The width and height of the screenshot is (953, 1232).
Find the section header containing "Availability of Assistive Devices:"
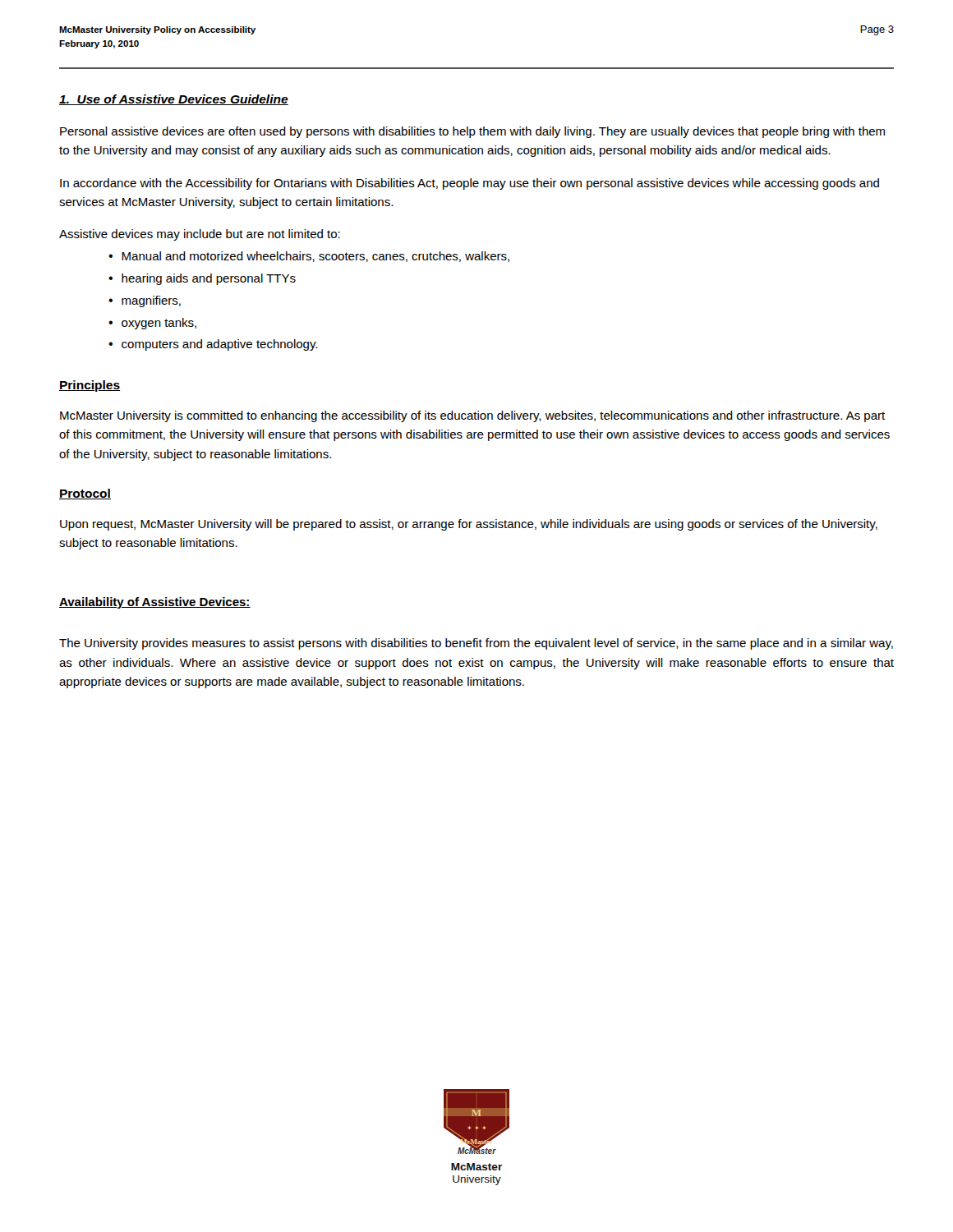155,602
